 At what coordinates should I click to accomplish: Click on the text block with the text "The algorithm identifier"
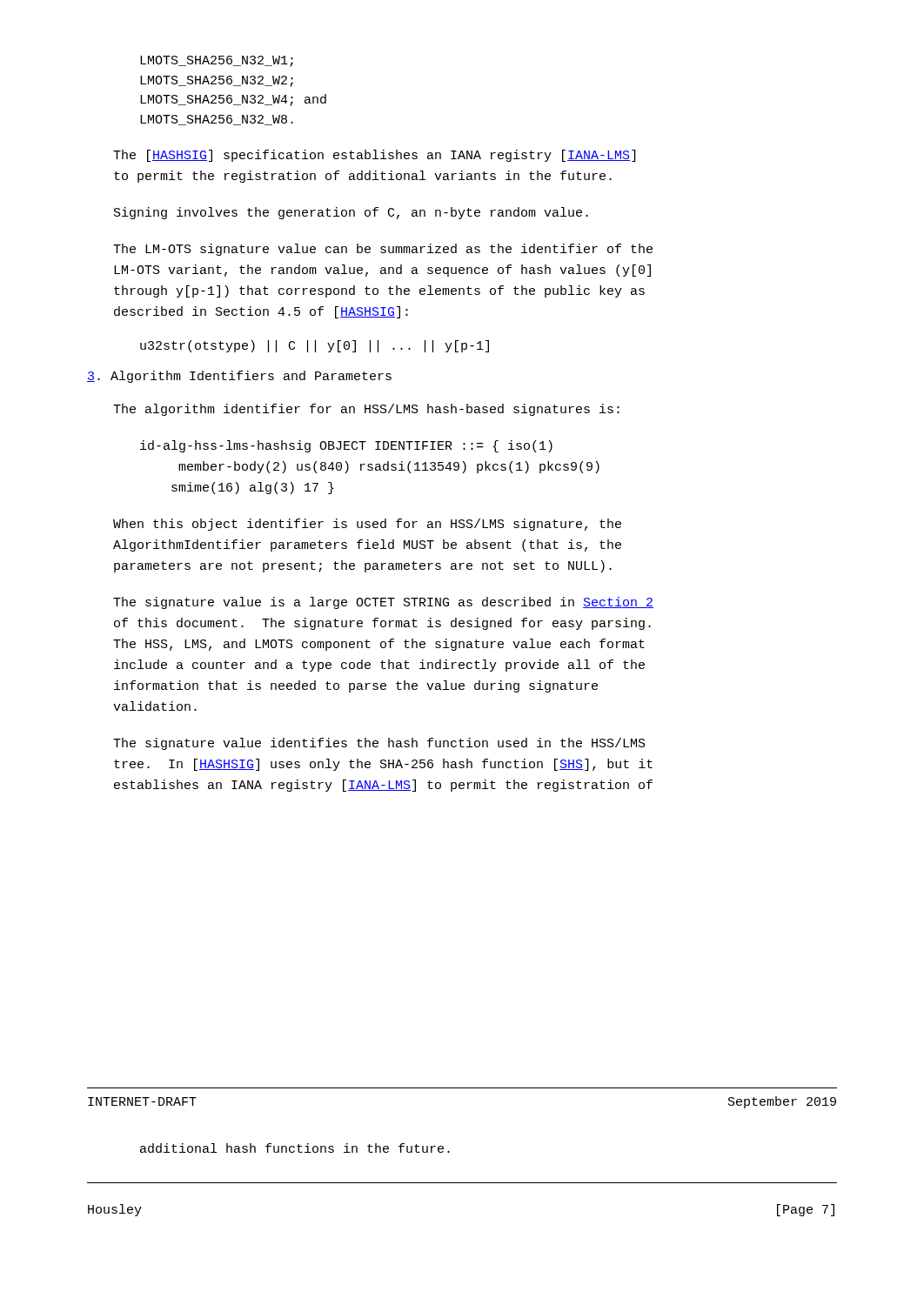point(368,410)
